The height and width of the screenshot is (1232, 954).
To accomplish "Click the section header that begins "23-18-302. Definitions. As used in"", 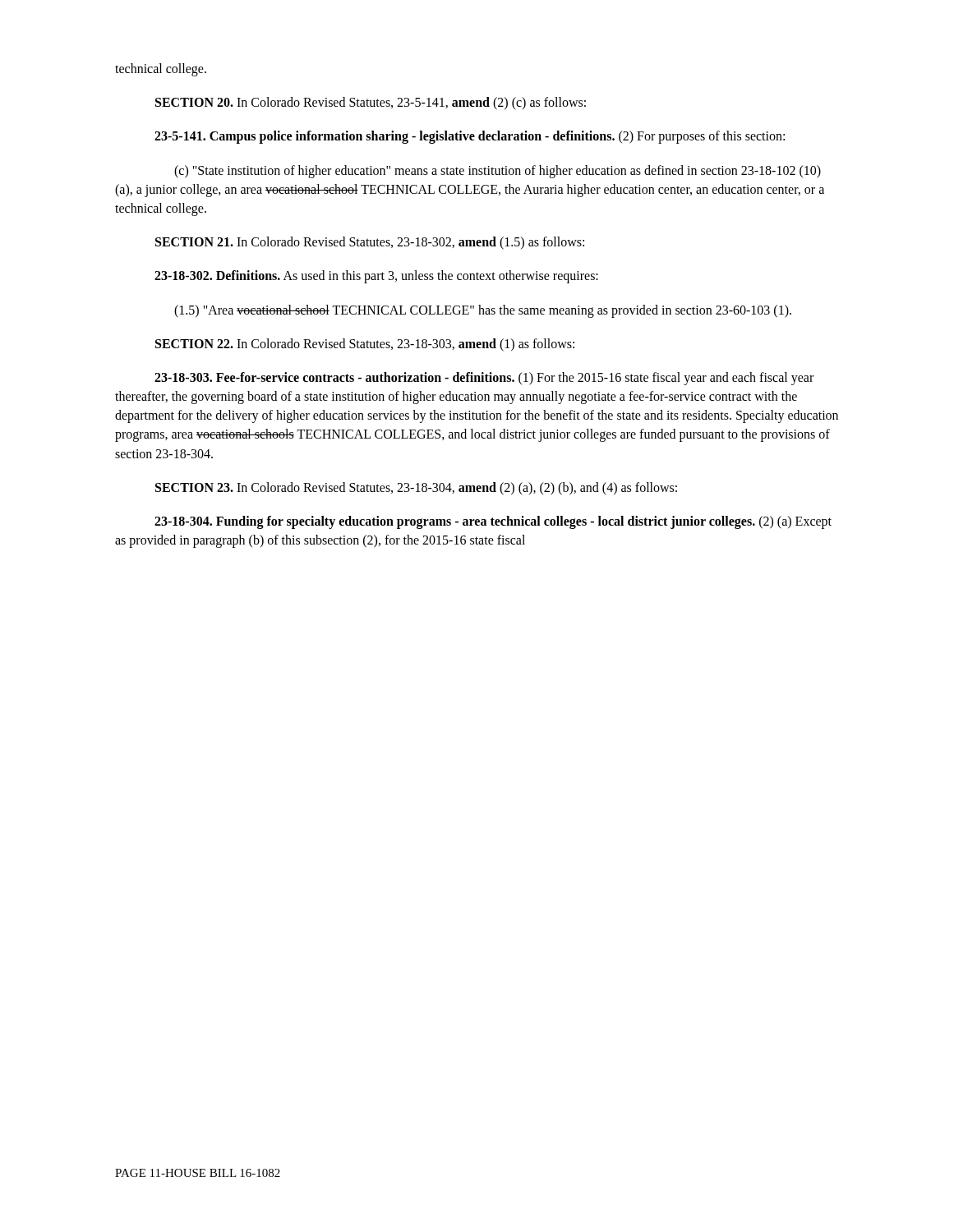I will click(477, 276).
